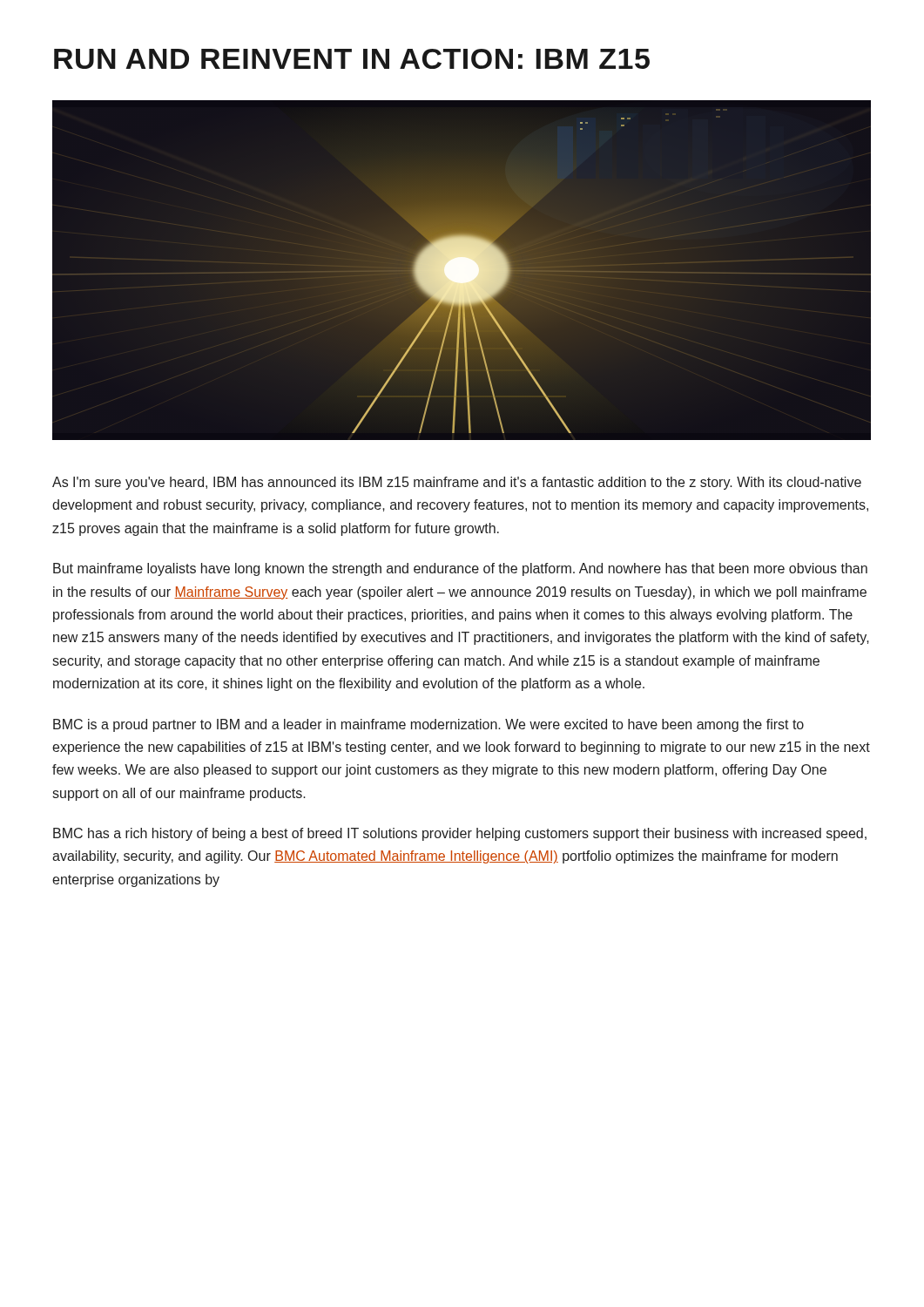
Task: Click on the text starting "As I'm sure you've heard, IBM"
Action: [462, 682]
